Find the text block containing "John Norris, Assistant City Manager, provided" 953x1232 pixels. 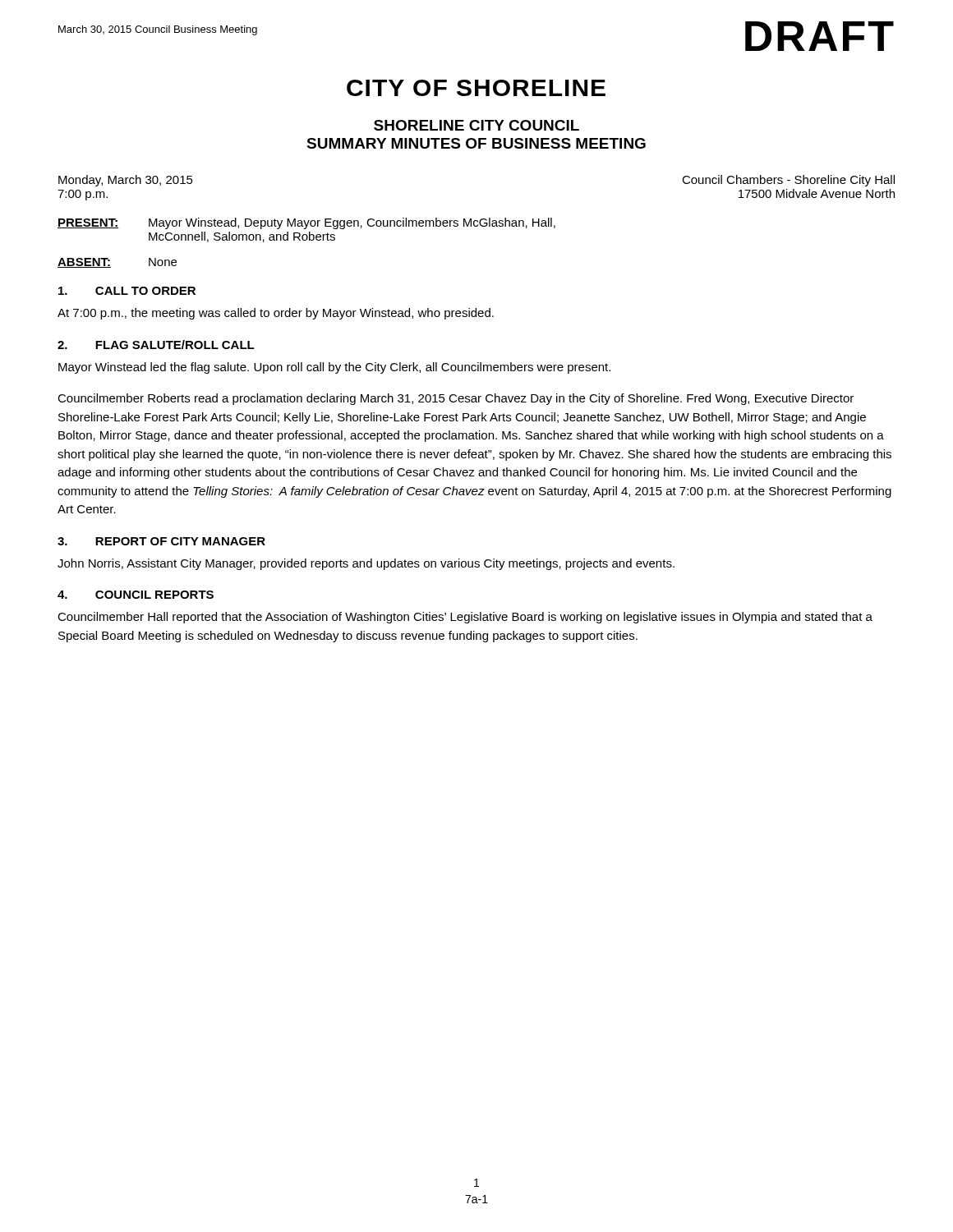pyautogui.click(x=366, y=563)
